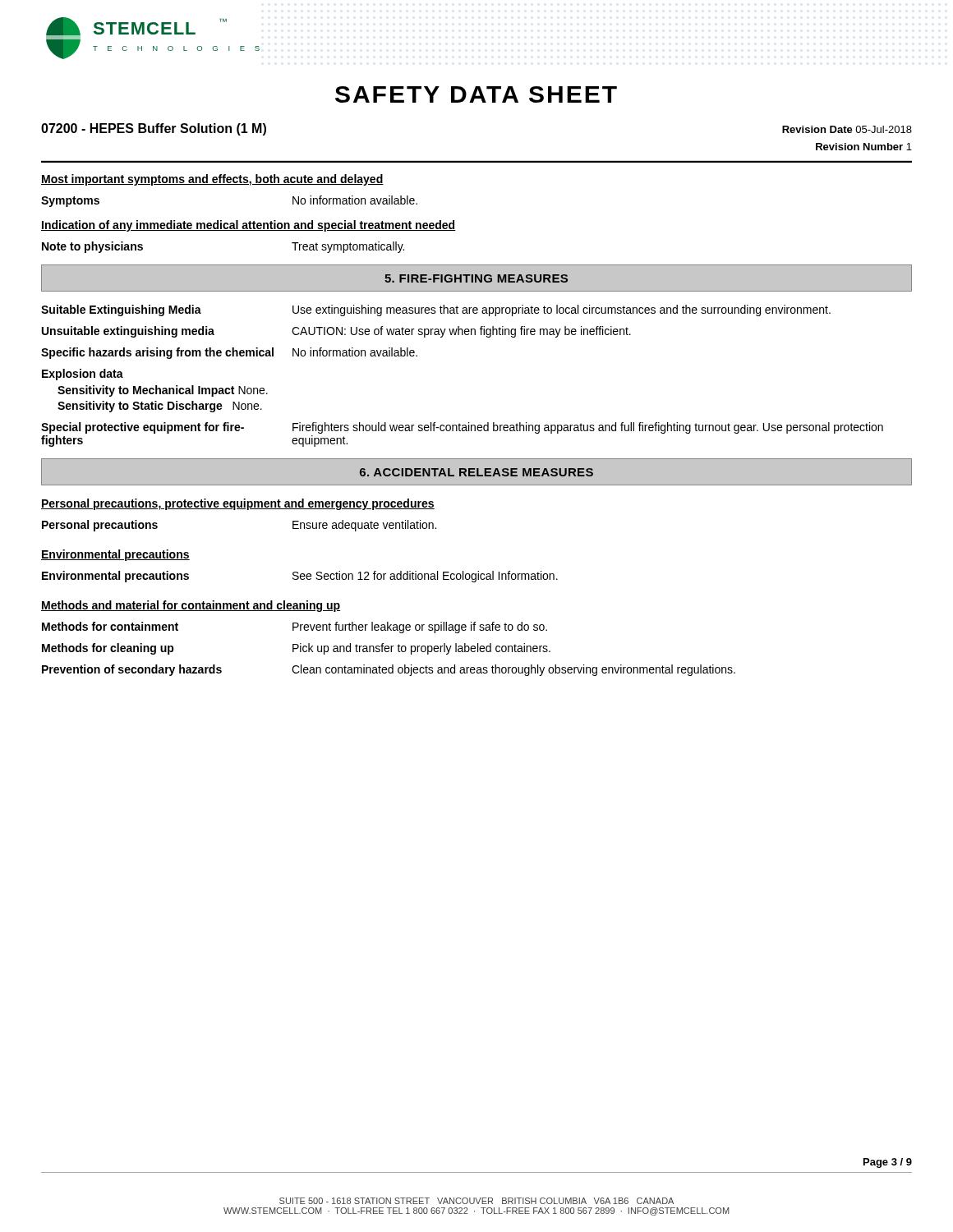Find the block on this page that starts "Special protective equipment for"

pyautogui.click(x=476, y=434)
